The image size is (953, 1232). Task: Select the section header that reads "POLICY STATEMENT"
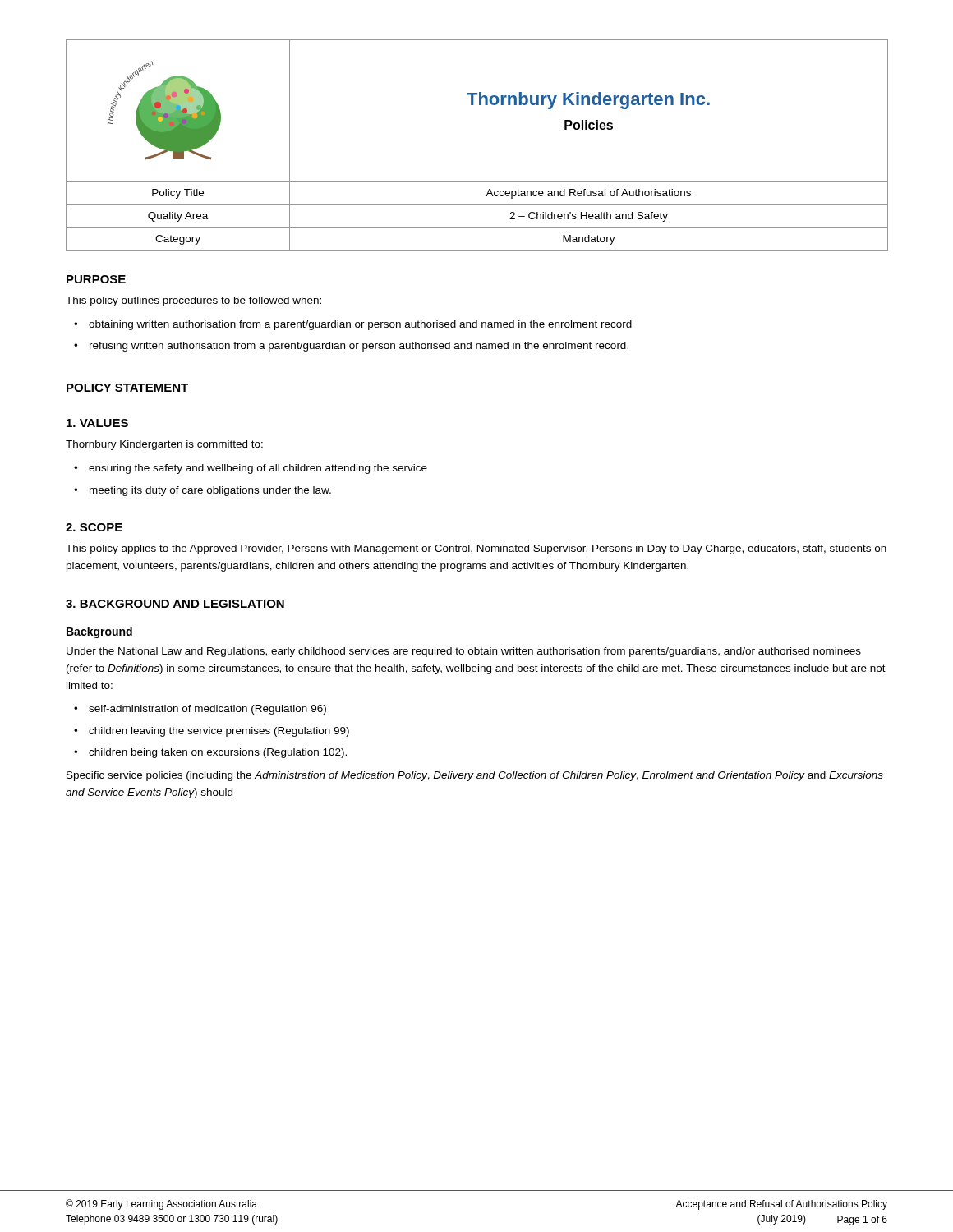[127, 388]
